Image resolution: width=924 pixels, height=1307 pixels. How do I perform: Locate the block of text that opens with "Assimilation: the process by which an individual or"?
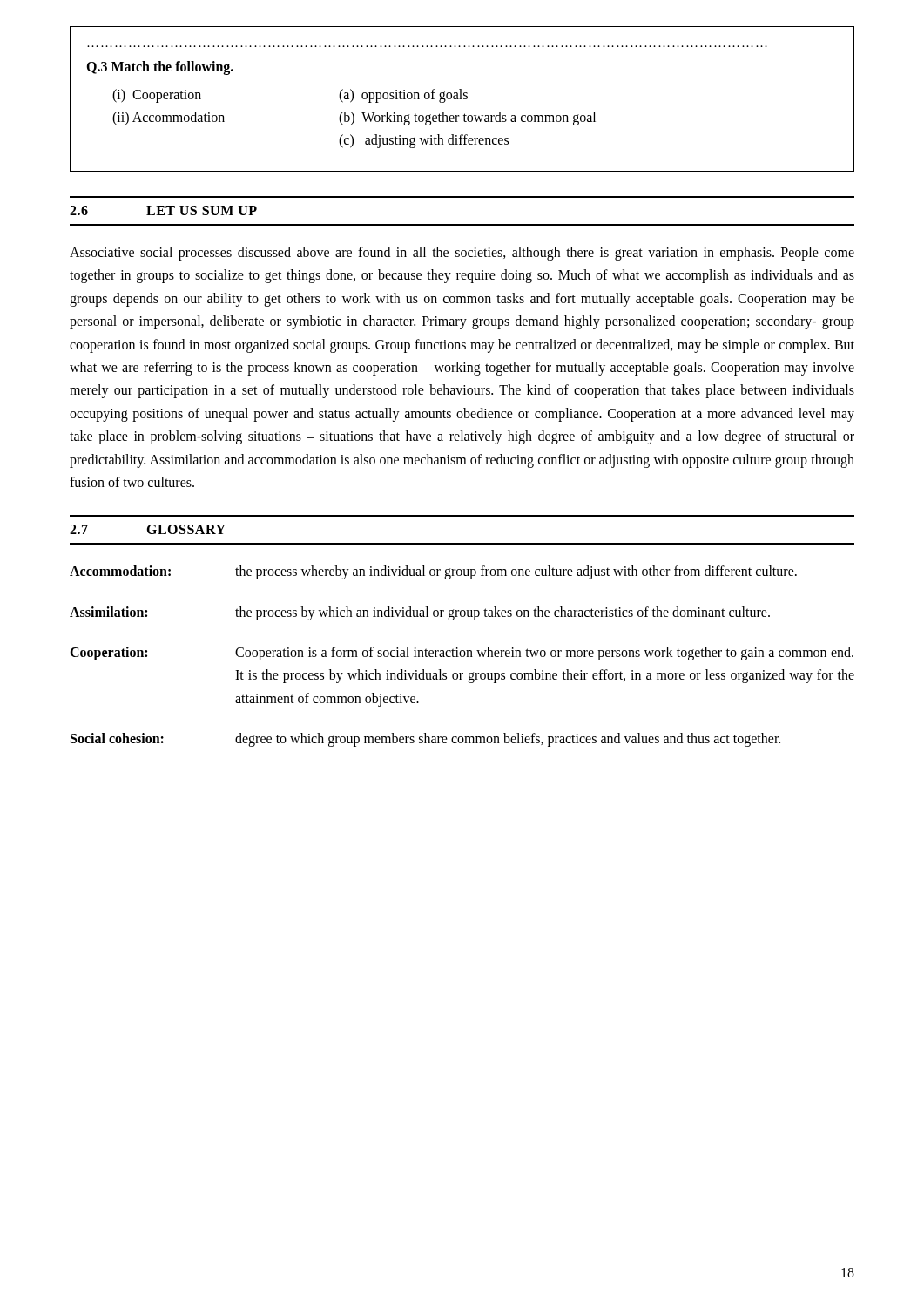[x=462, y=612]
